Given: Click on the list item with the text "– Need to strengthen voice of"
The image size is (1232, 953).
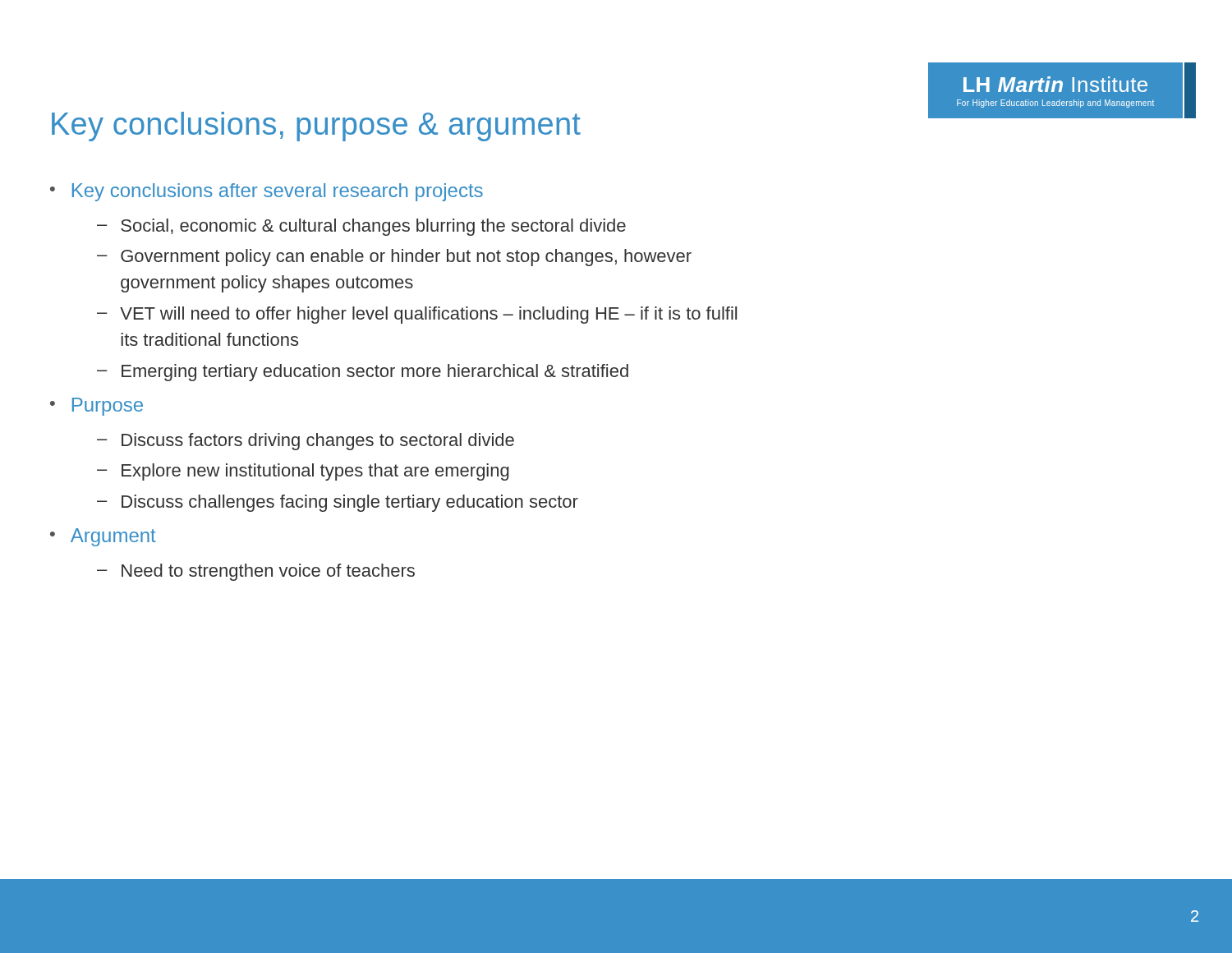Looking at the screenshot, I should [256, 571].
